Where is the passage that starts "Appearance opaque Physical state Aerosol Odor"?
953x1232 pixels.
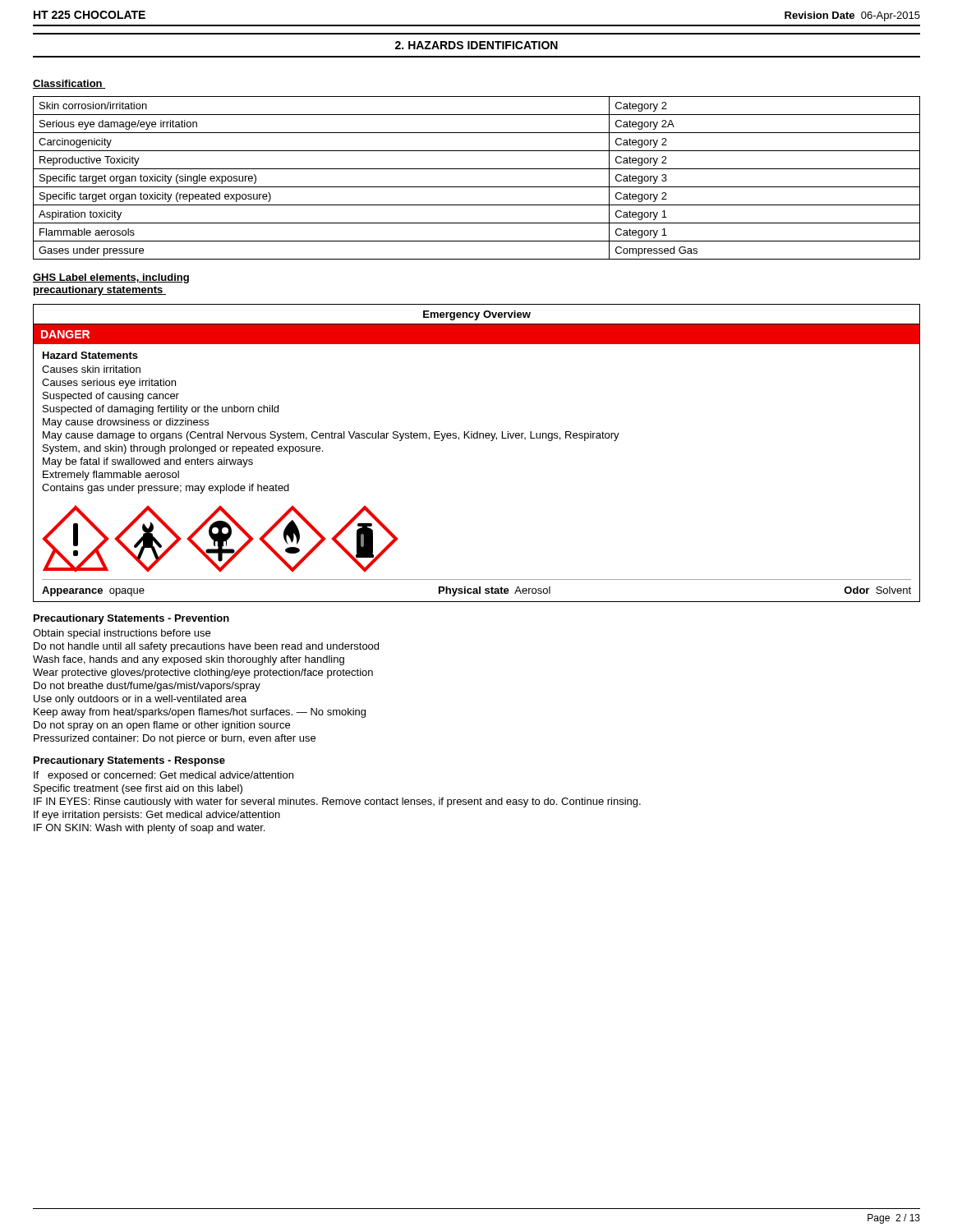[x=476, y=590]
